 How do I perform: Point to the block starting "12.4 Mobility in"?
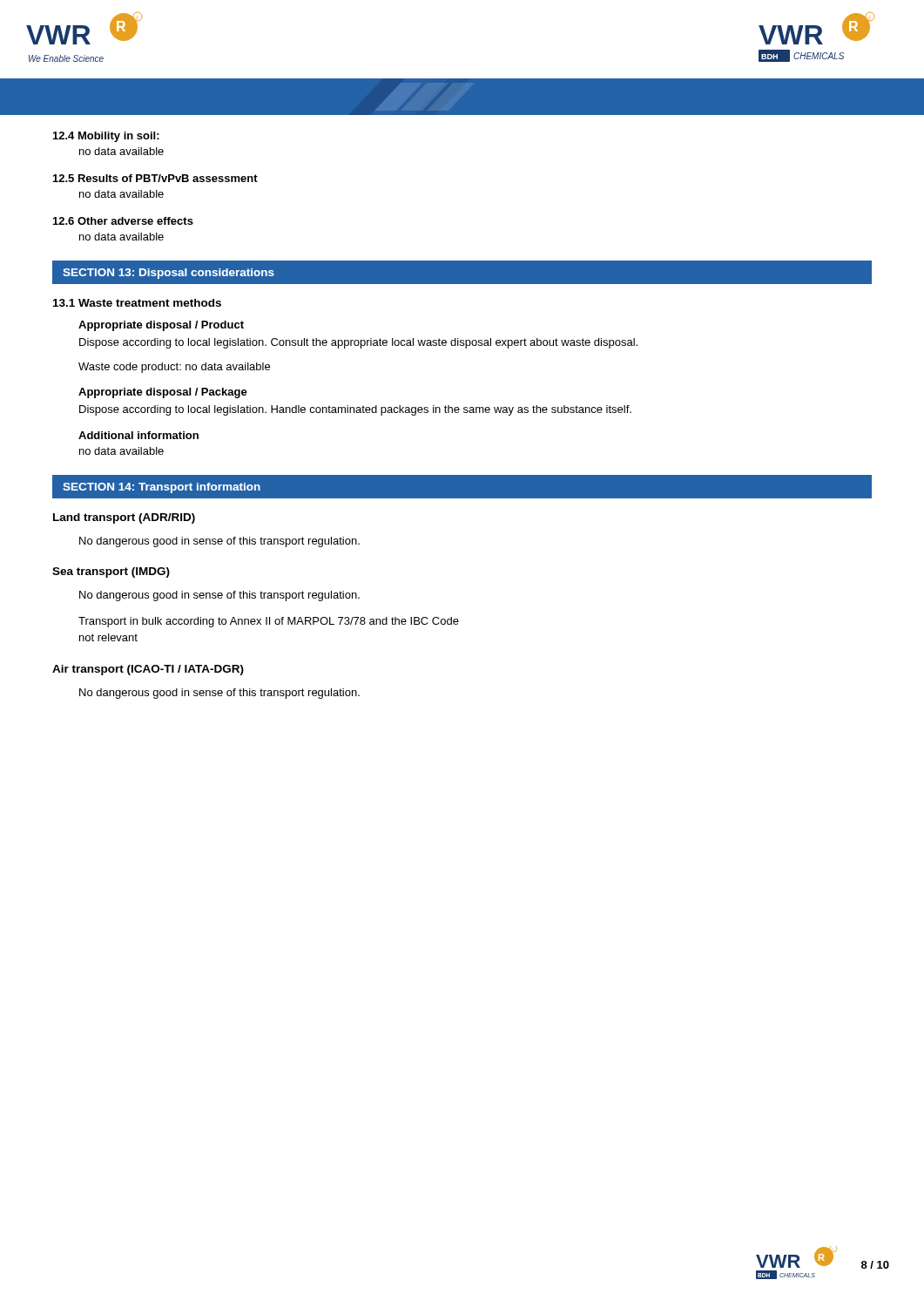(106, 136)
